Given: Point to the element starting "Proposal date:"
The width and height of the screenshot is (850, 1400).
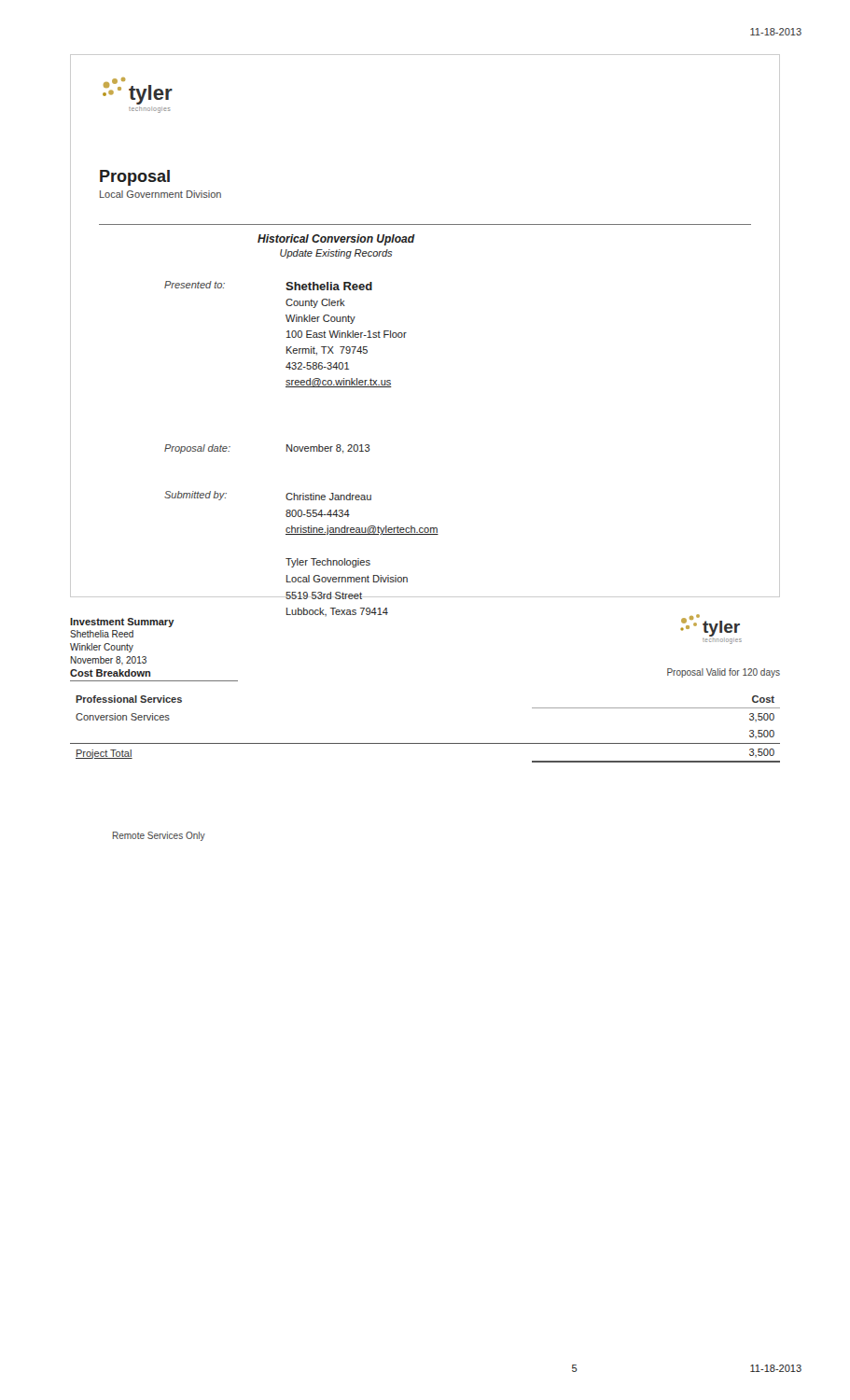Looking at the screenshot, I should tap(197, 448).
